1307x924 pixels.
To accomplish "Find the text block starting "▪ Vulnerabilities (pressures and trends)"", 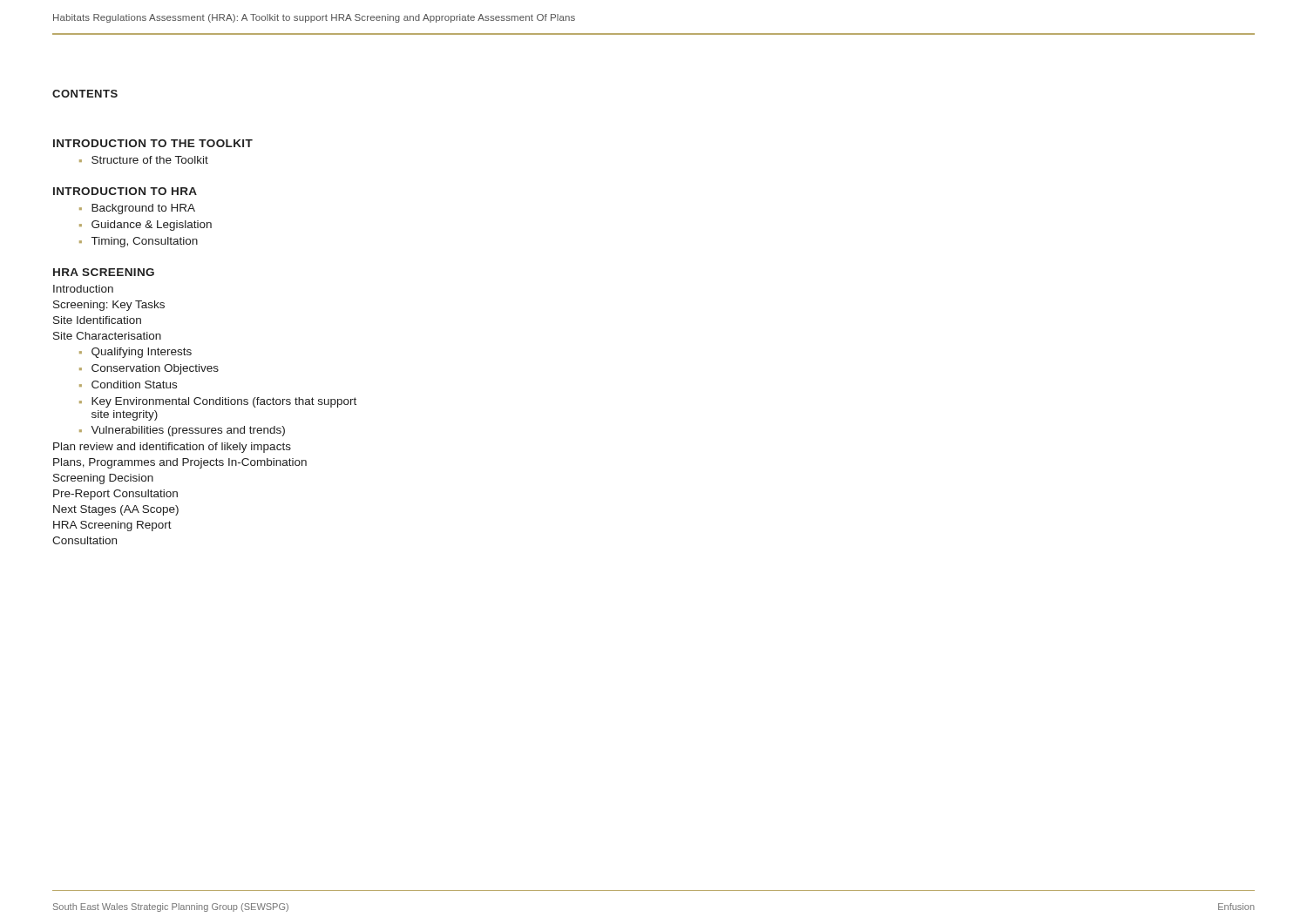I will pos(182,430).
